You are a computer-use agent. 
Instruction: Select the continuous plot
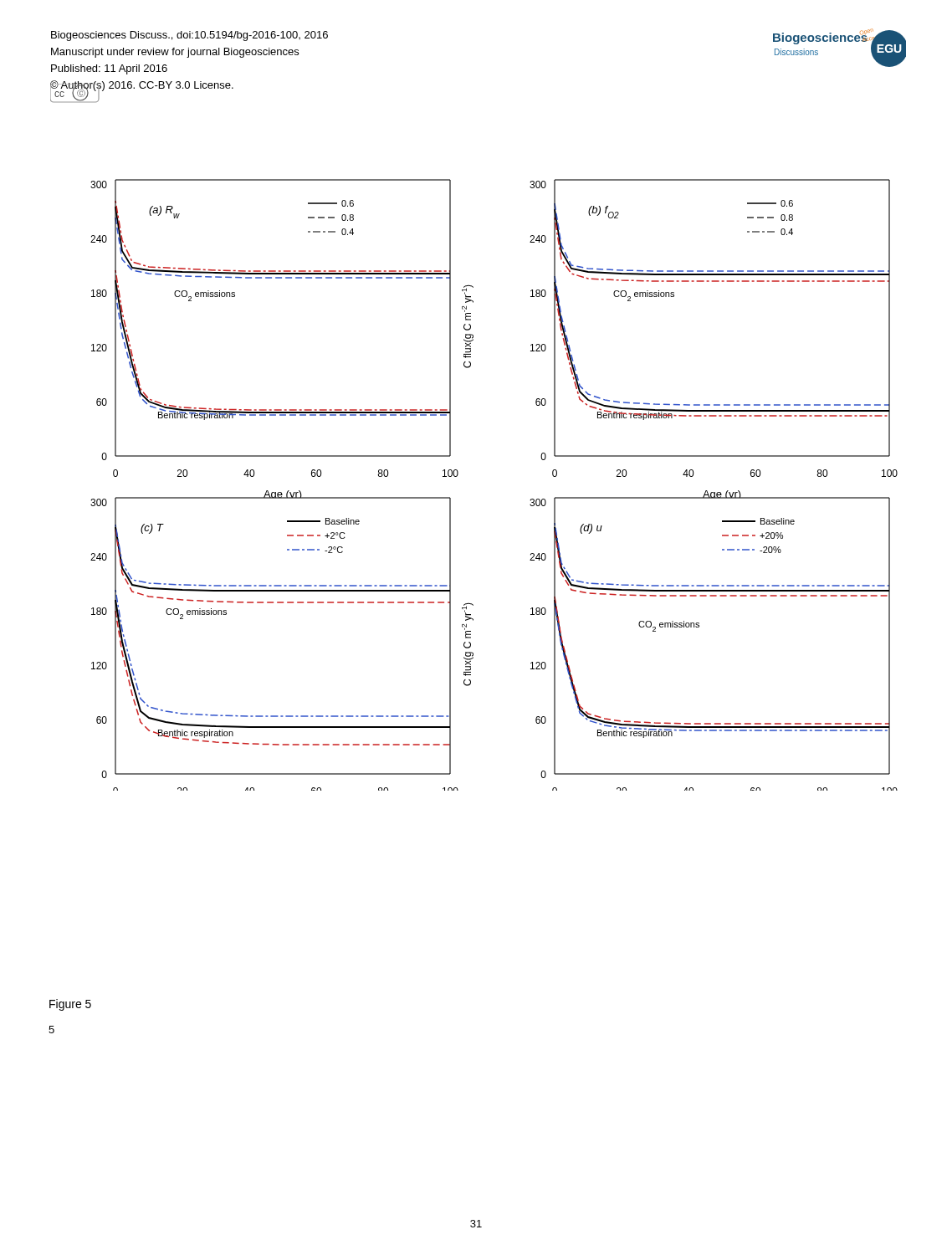476,473
